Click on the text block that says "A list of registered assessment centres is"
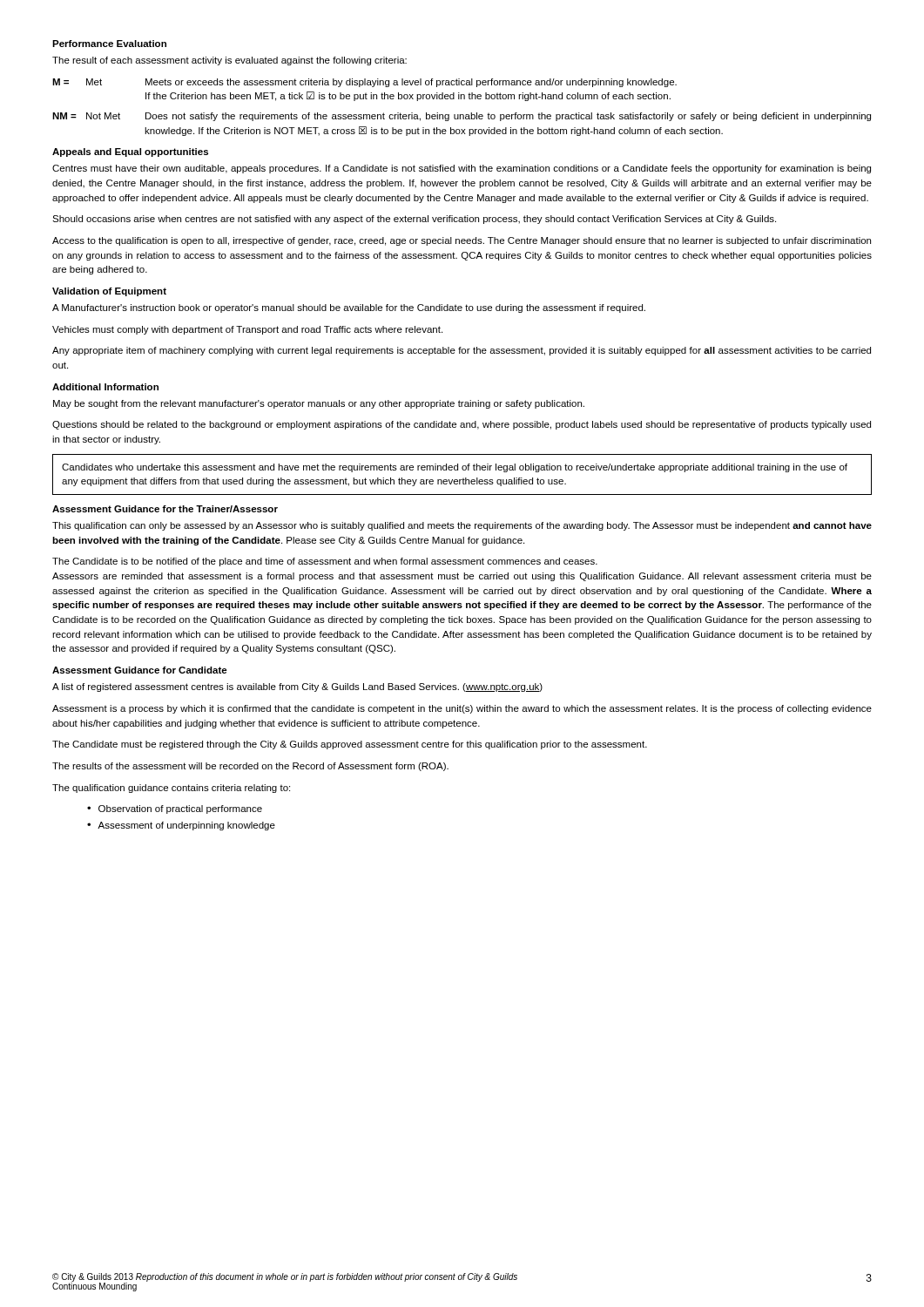 (x=297, y=687)
